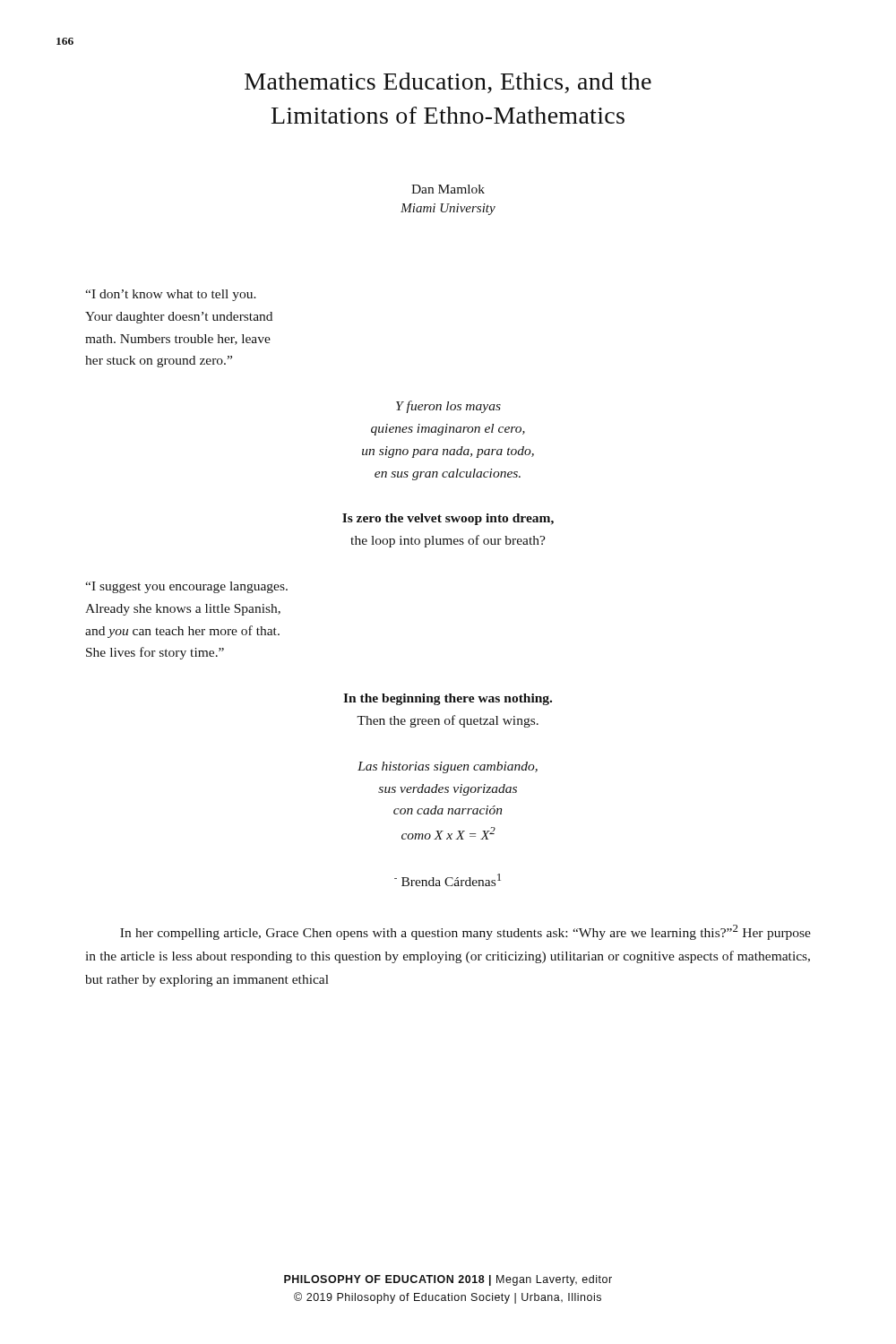
Task: Click on the text block starting "Las historias siguen cambiando, sus verdades vigorizadas"
Action: tap(448, 800)
